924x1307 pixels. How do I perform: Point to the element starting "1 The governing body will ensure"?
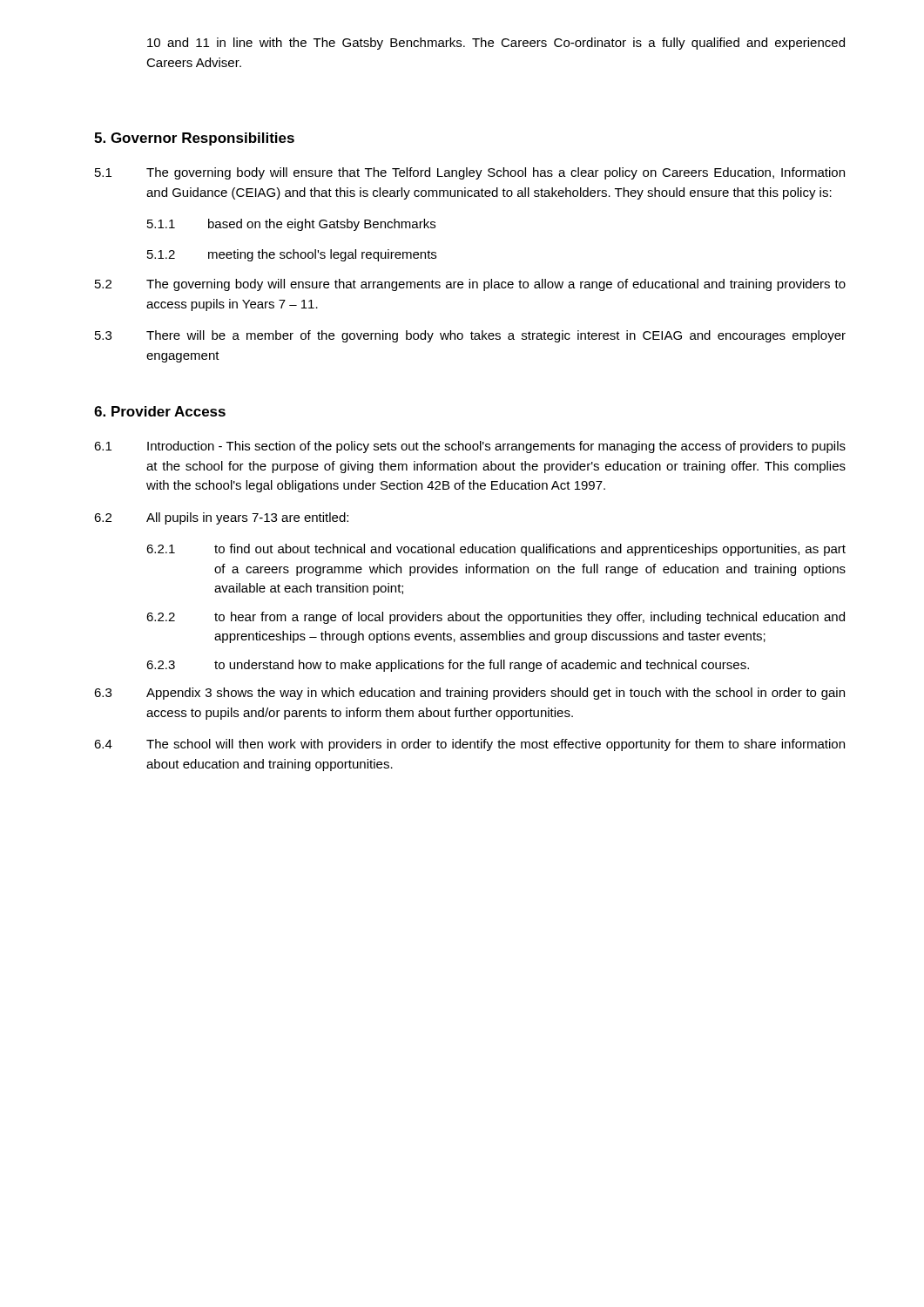[470, 183]
